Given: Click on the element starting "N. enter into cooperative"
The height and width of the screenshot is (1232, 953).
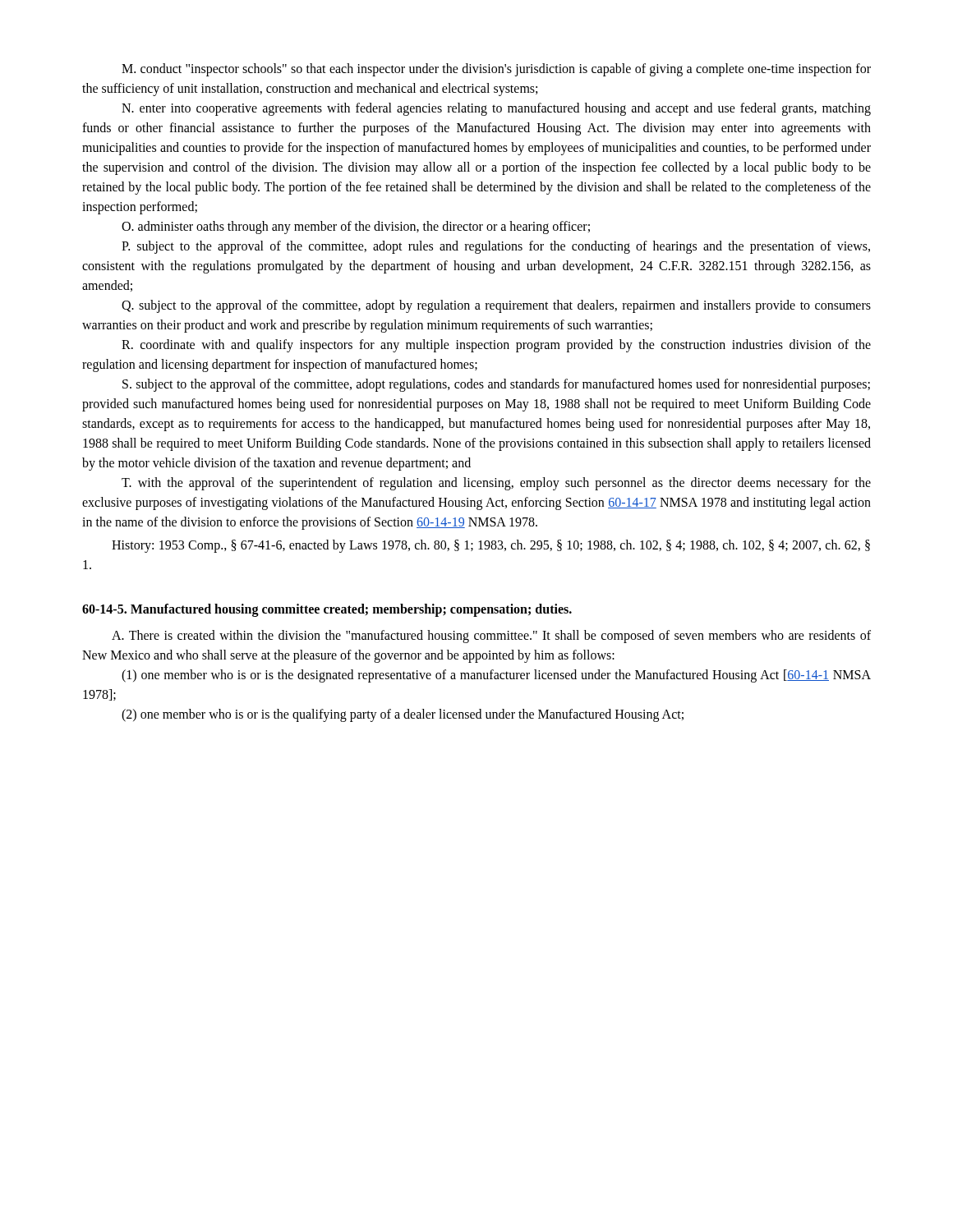Looking at the screenshot, I should pyautogui.click(x=476, y=157).
